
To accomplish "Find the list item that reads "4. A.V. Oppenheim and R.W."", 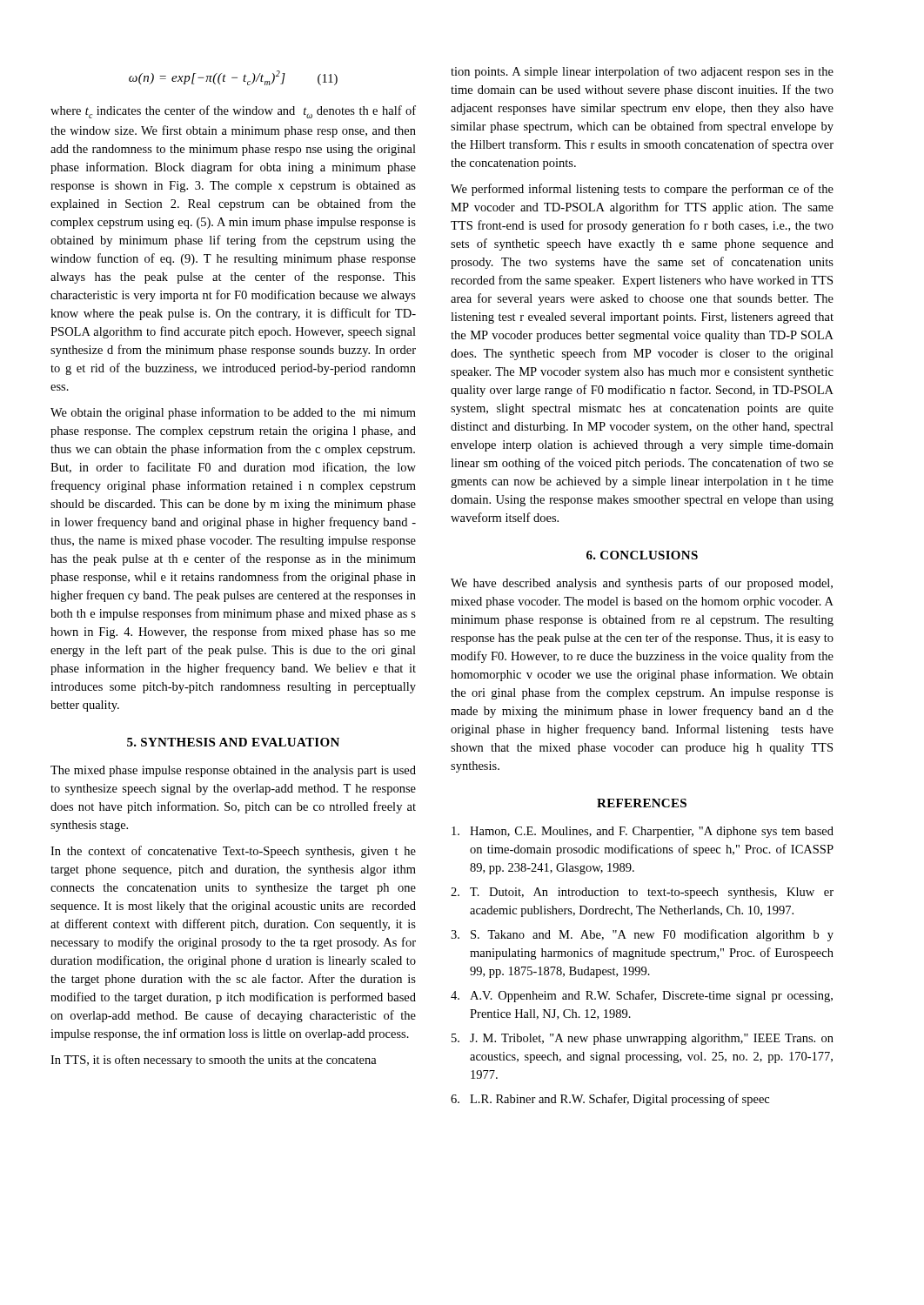I will (x=642, y=1005).
